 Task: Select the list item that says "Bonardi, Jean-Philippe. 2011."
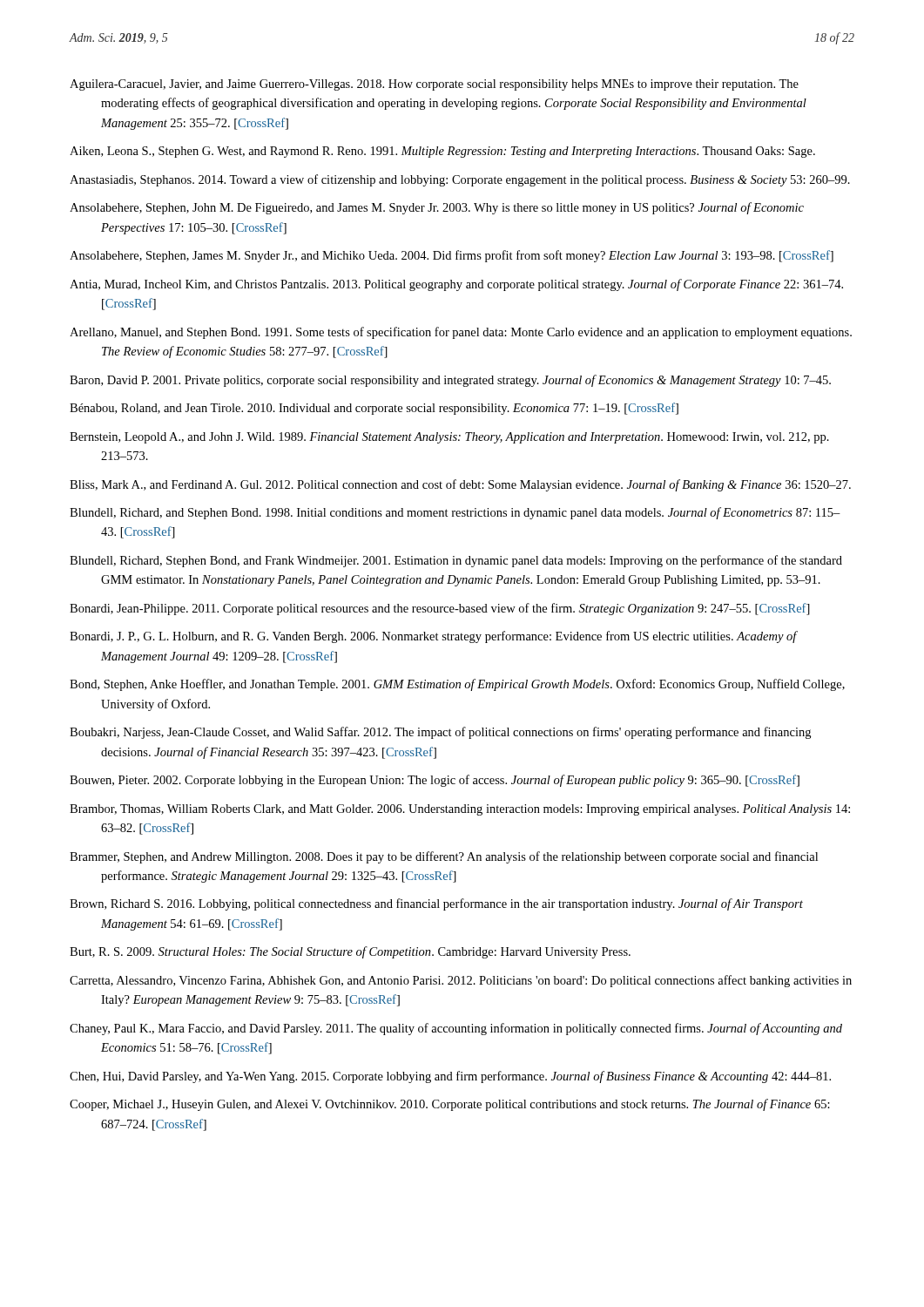coord(440,608)
